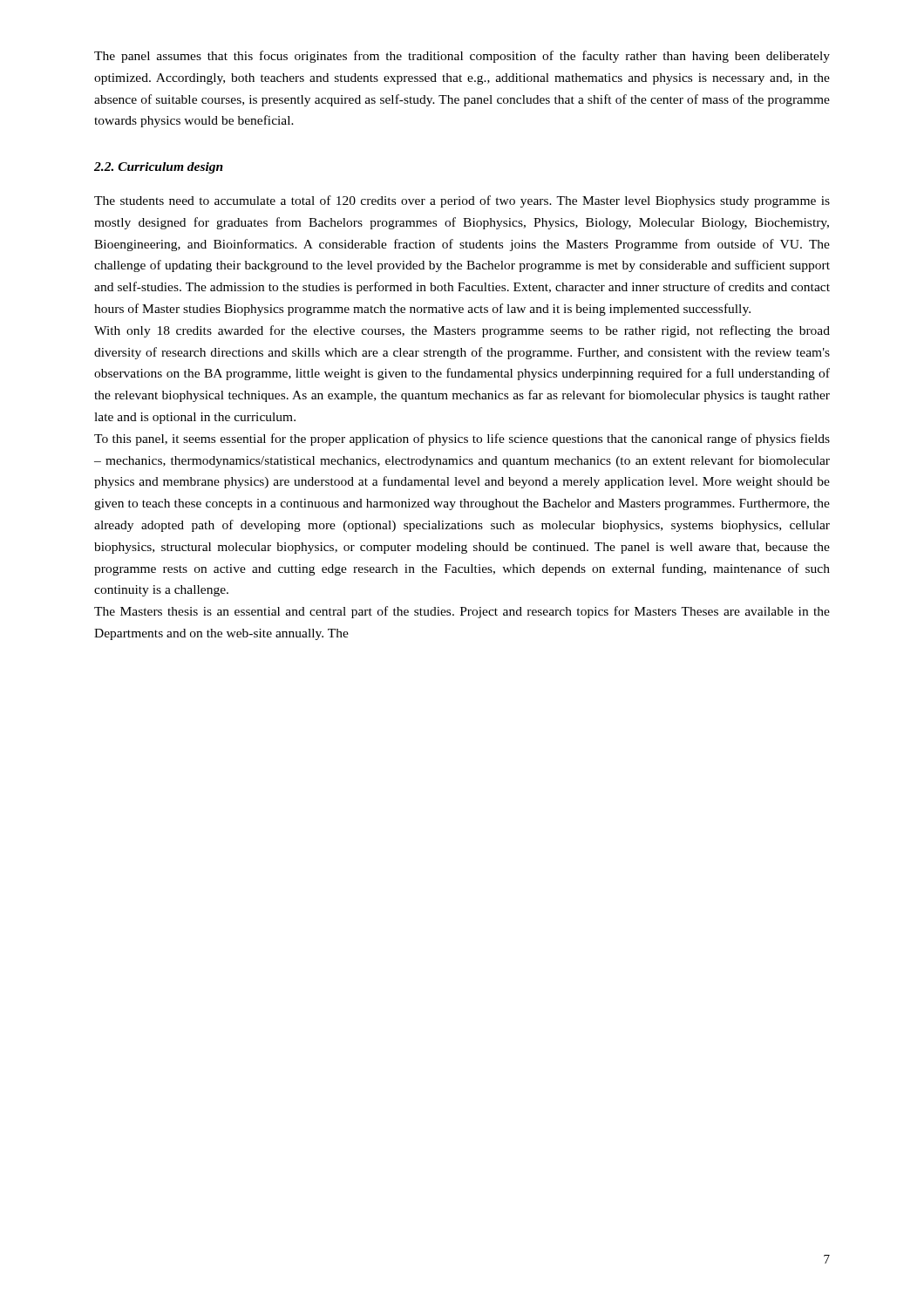The image size is (924, 1308).
Task: Find the text block starting "To this panel, it seems essential for"
Action: pyautogui.click(x=462, y=514)
